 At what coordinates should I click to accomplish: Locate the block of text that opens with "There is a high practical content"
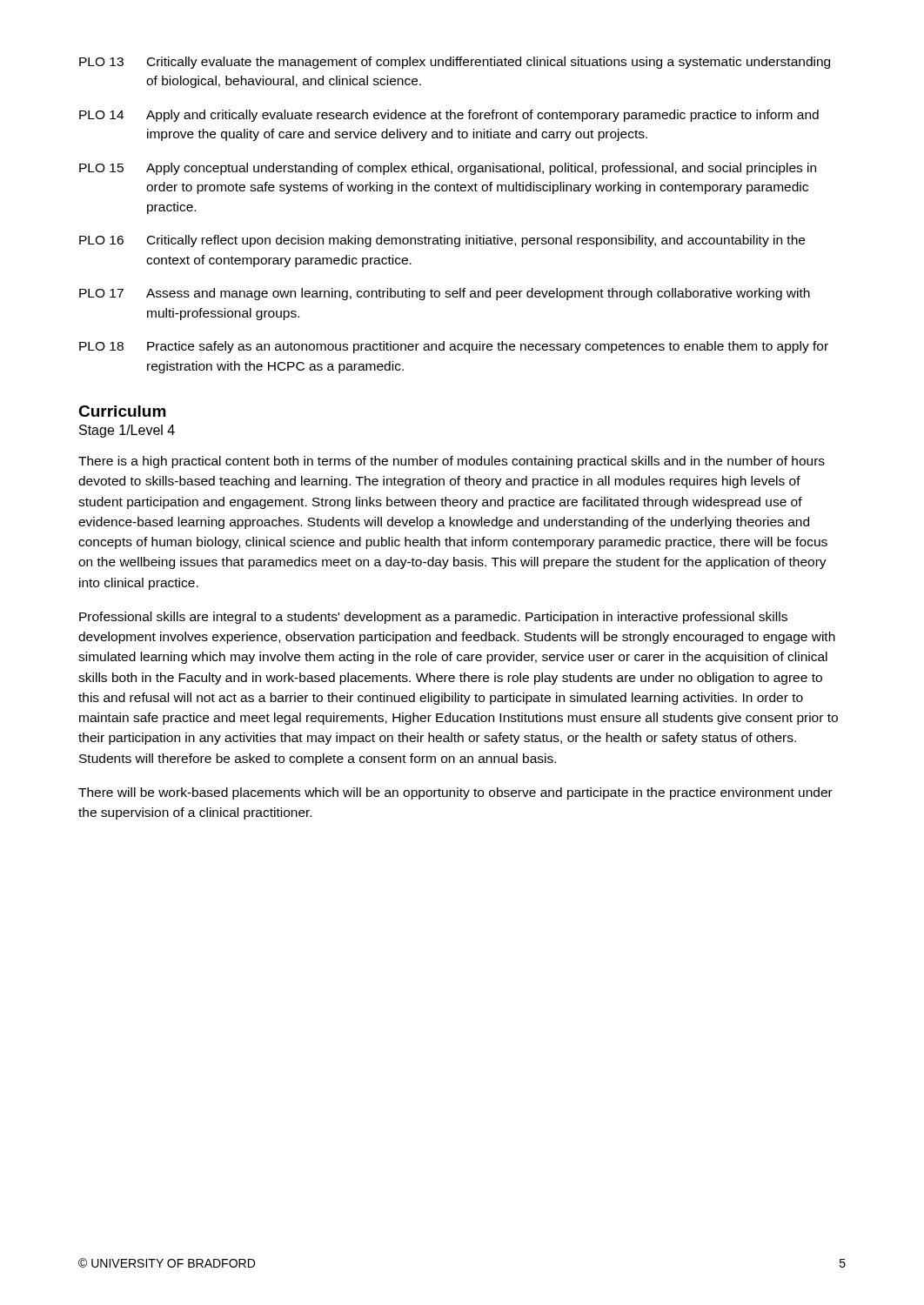coord(453,521)
